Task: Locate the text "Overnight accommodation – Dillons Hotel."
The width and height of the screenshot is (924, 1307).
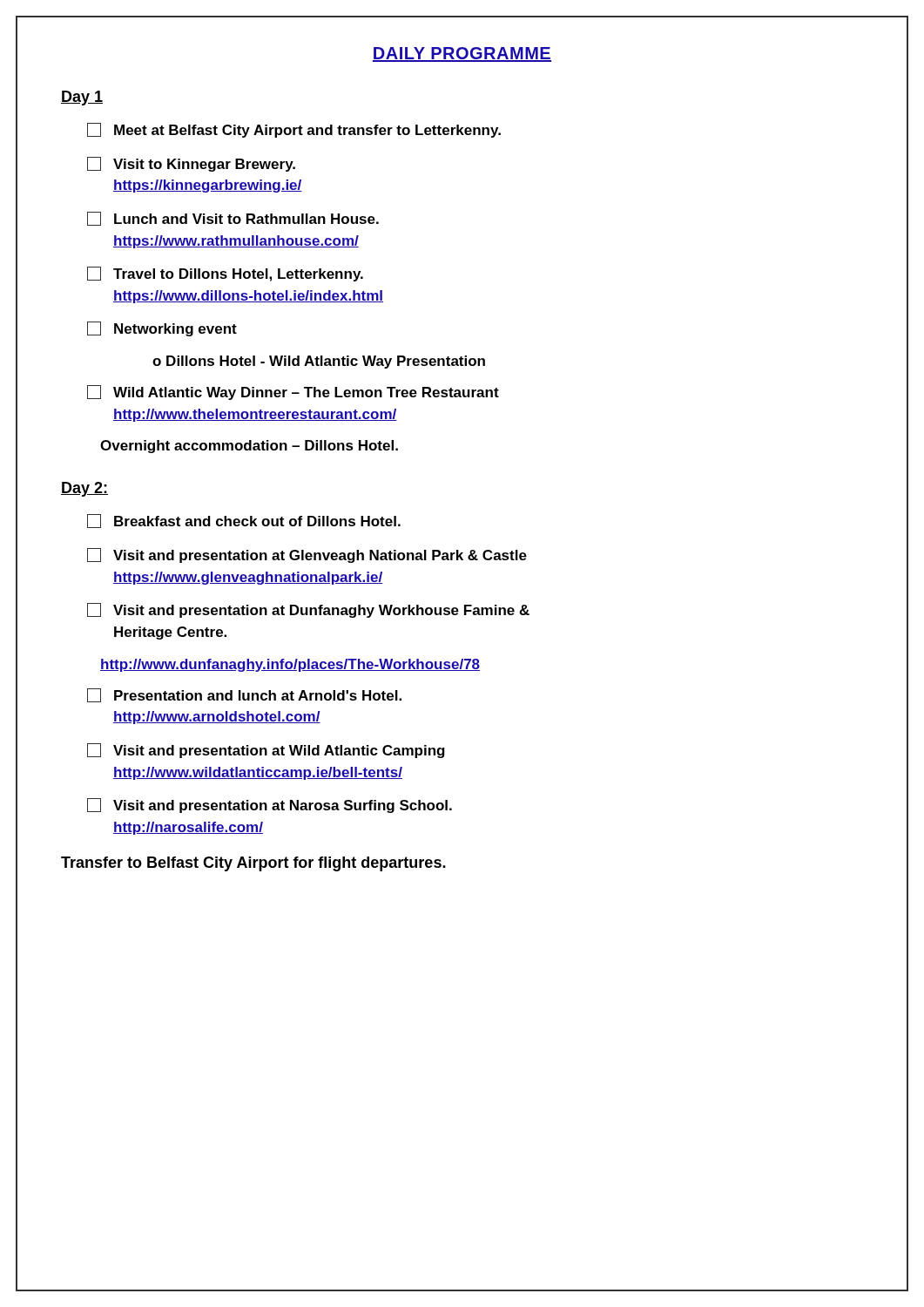Action: pos(249,446)
